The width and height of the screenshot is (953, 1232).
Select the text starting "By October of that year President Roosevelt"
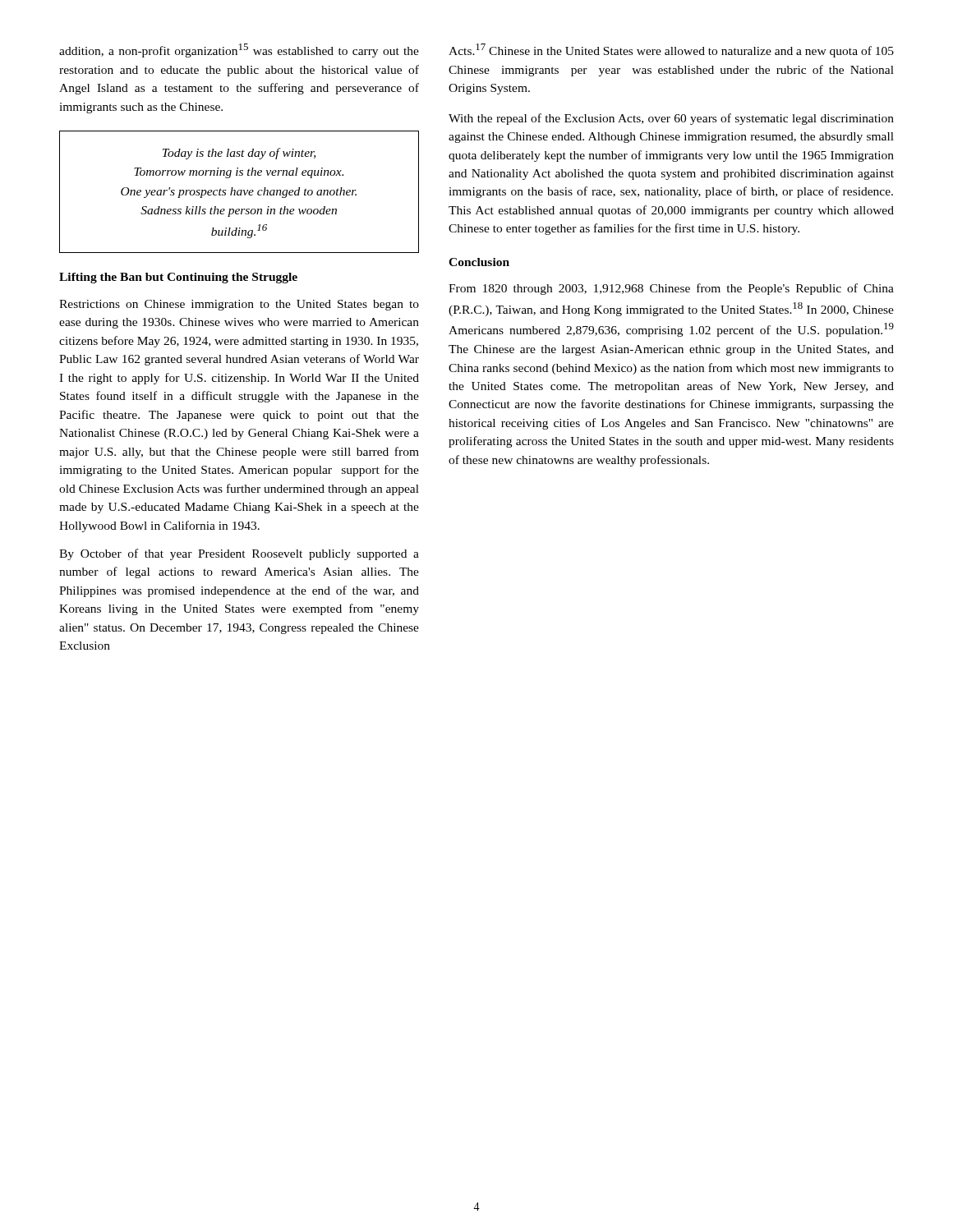(x=239, y=599)
